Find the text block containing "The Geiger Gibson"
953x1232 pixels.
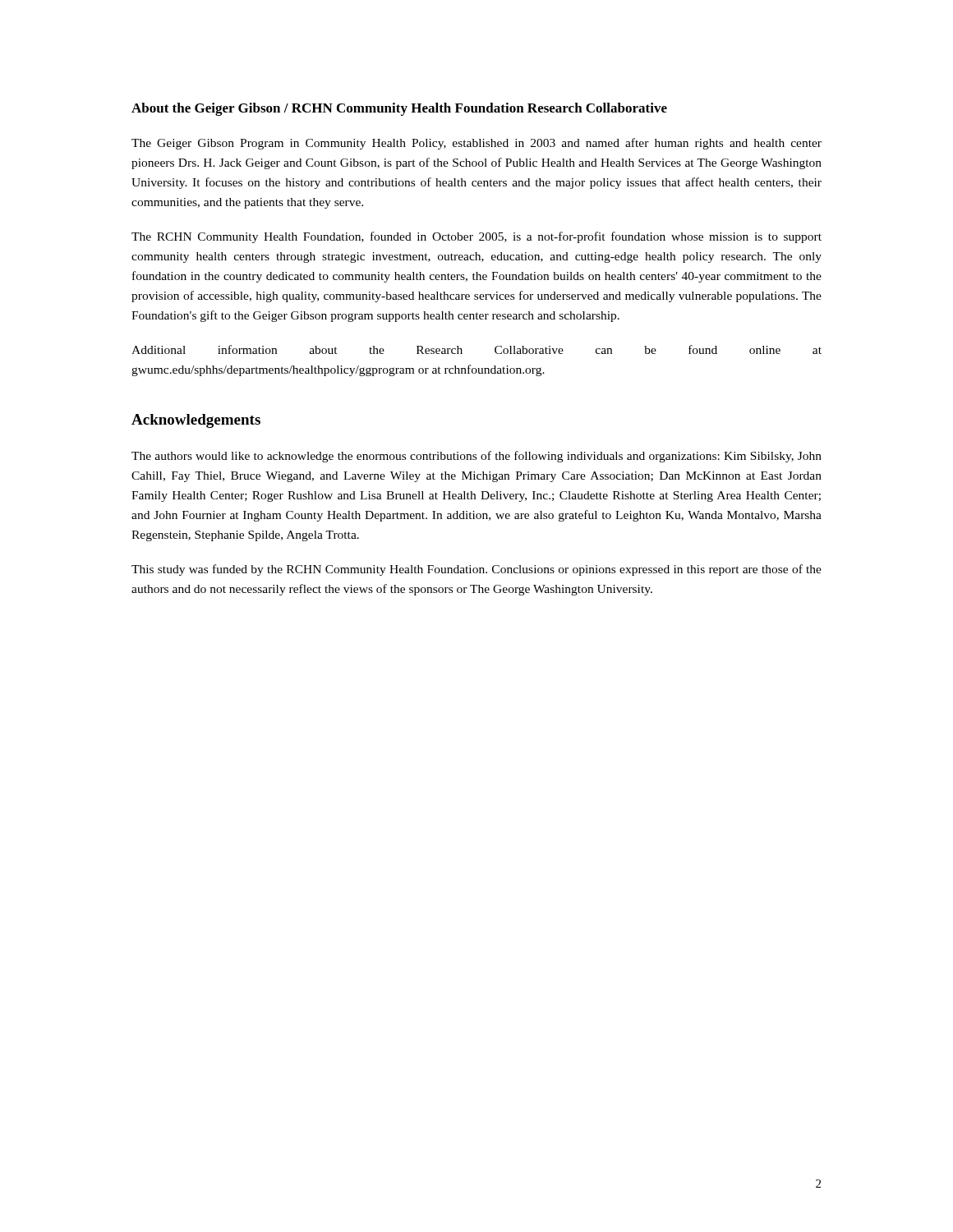pyautogui.click(x=476, y=172)
